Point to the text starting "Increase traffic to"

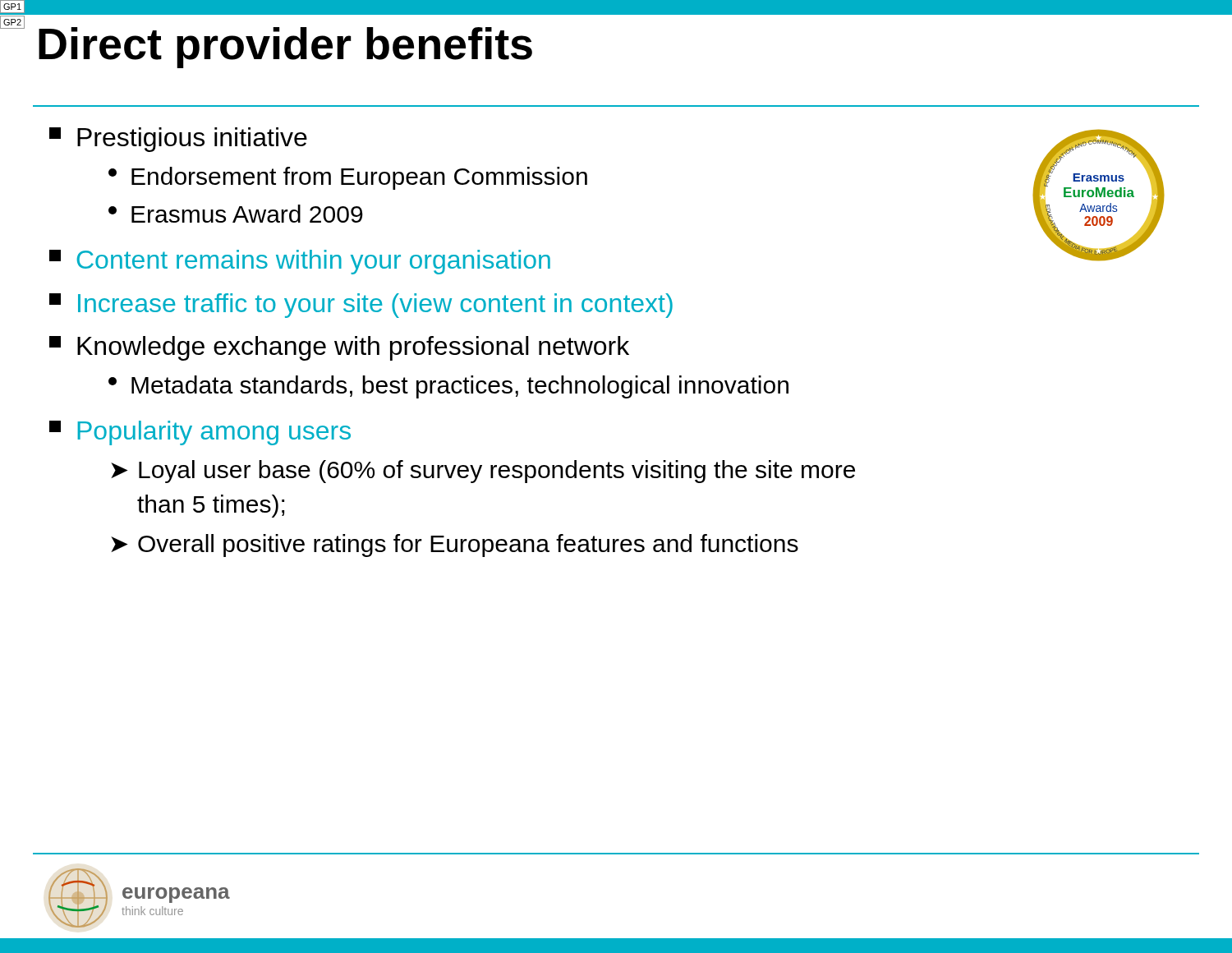pyautogui.click(x=362, y=303)
